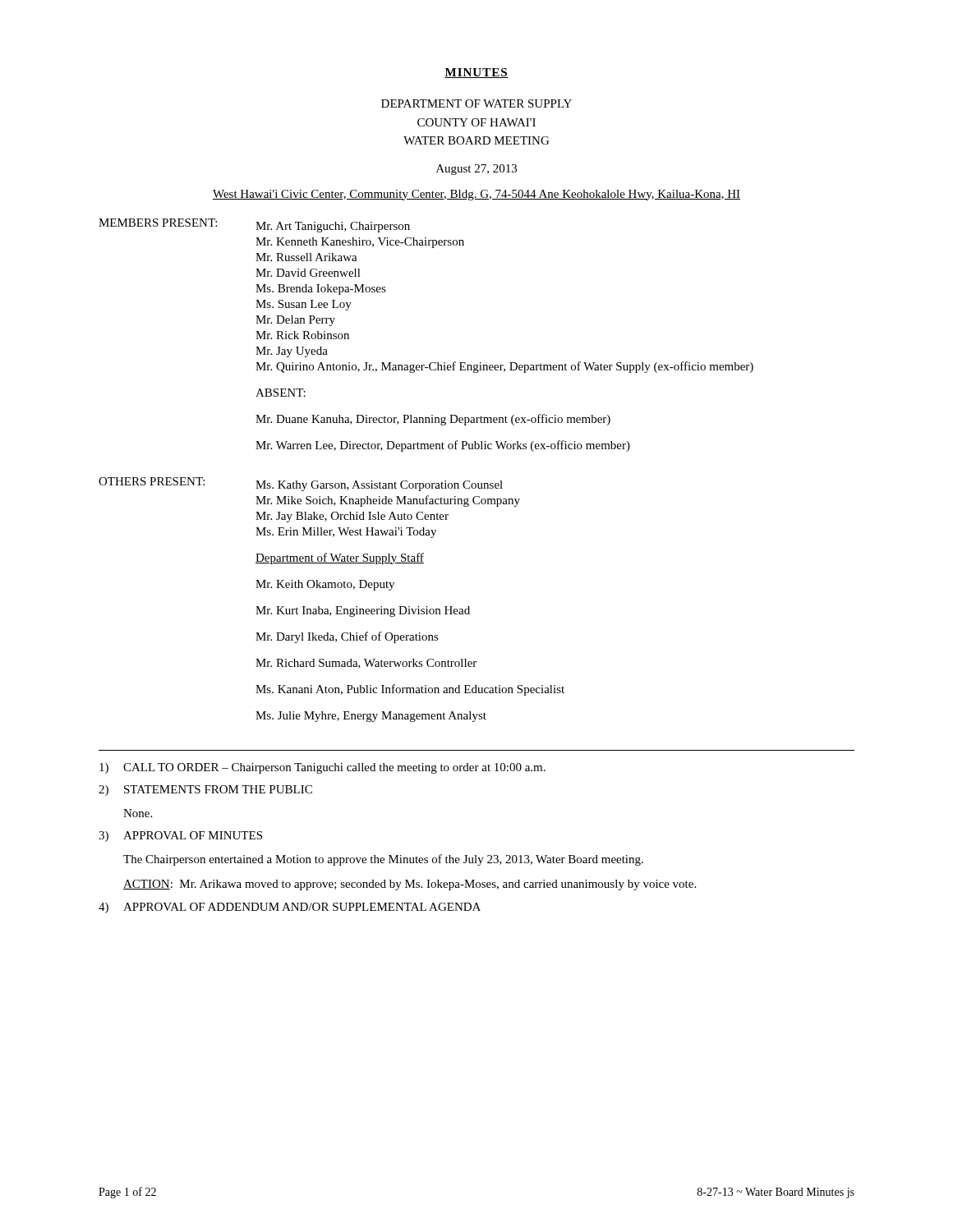Select the list item containing "3) APPROVAL OF MINUTES"
The width and height of the screenshot is (953, 1232).
(180, 837)
